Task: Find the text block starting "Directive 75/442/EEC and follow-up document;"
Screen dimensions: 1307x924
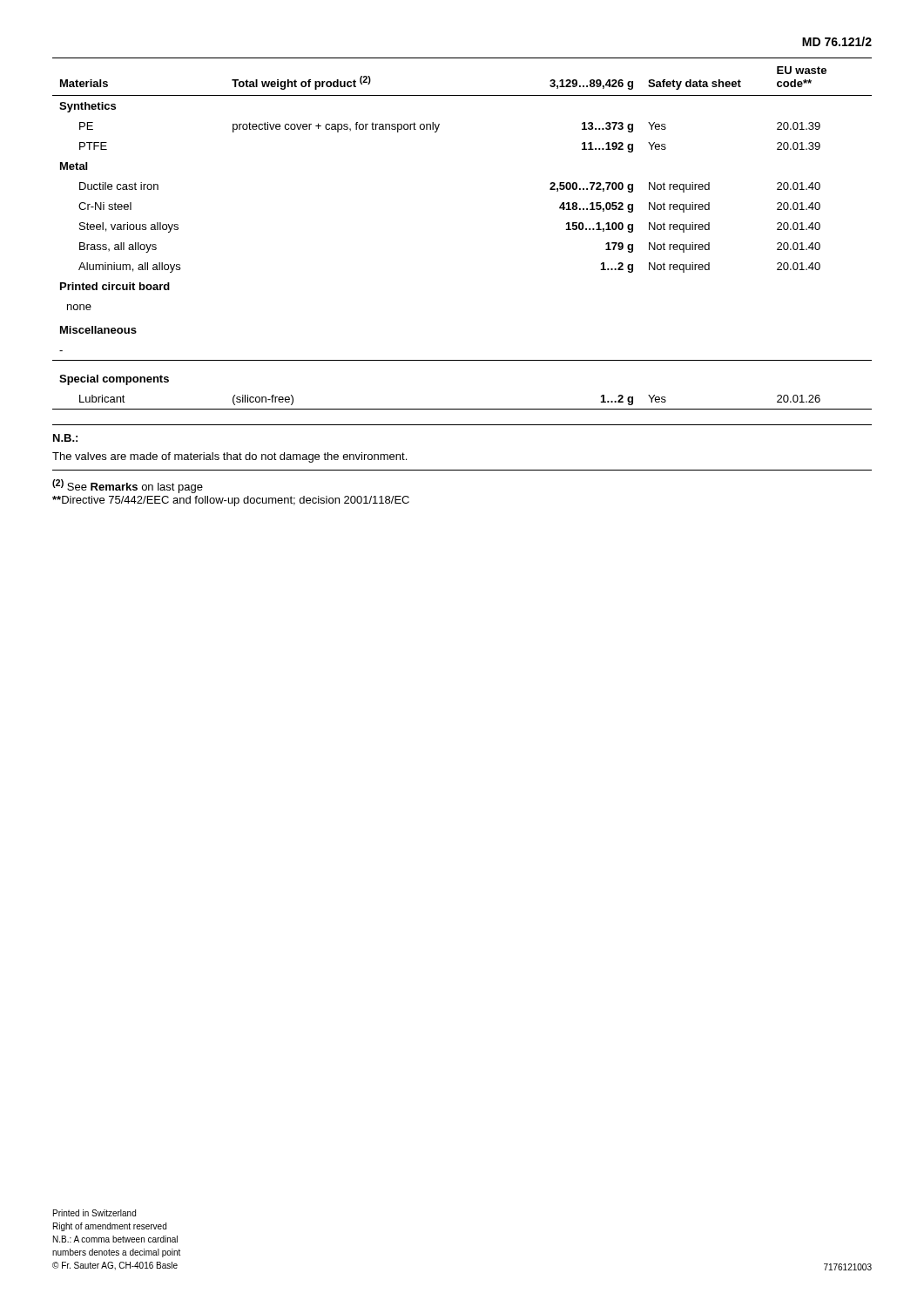Action: 231,500
